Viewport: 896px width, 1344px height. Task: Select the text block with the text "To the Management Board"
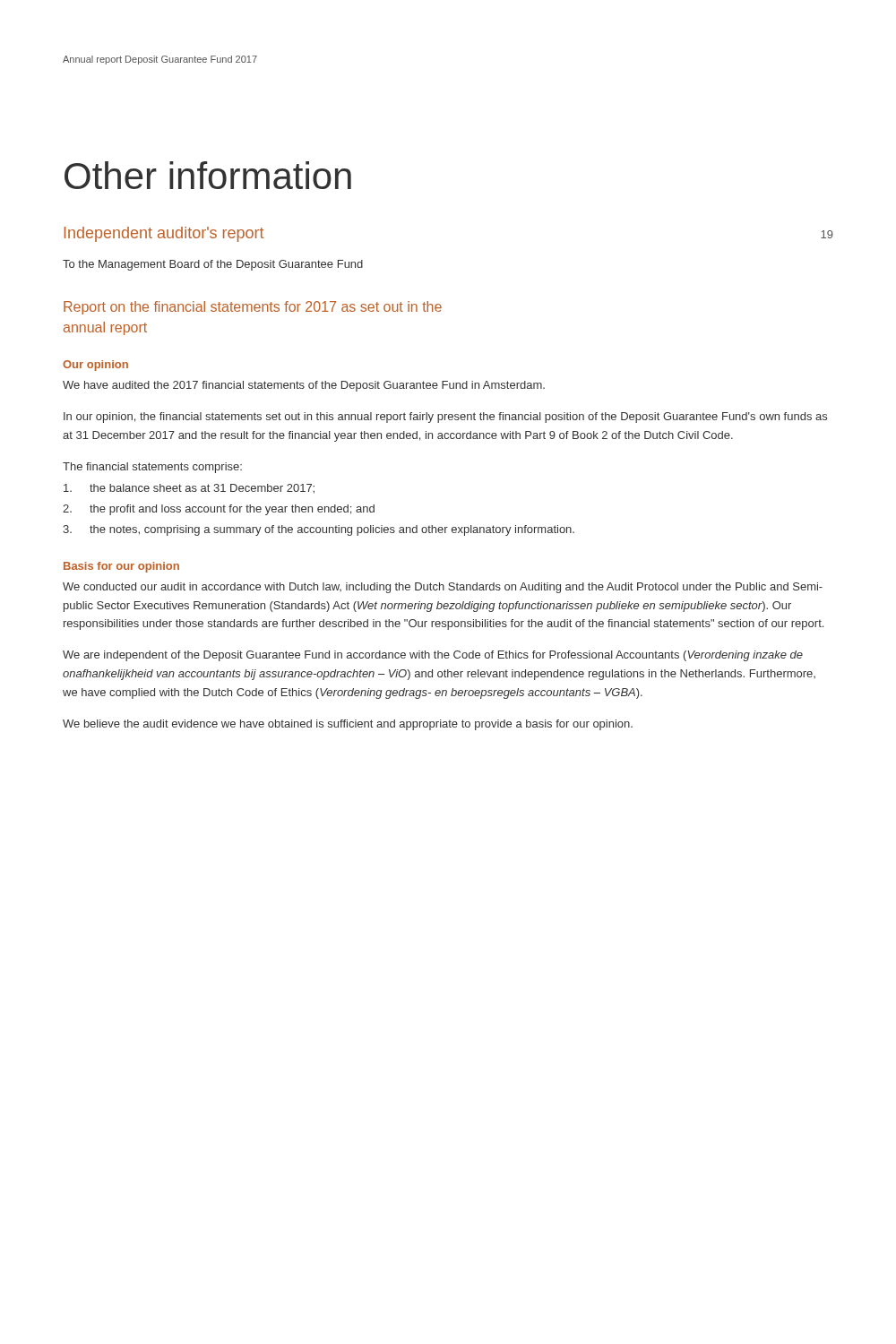click(x=213, y=264)
